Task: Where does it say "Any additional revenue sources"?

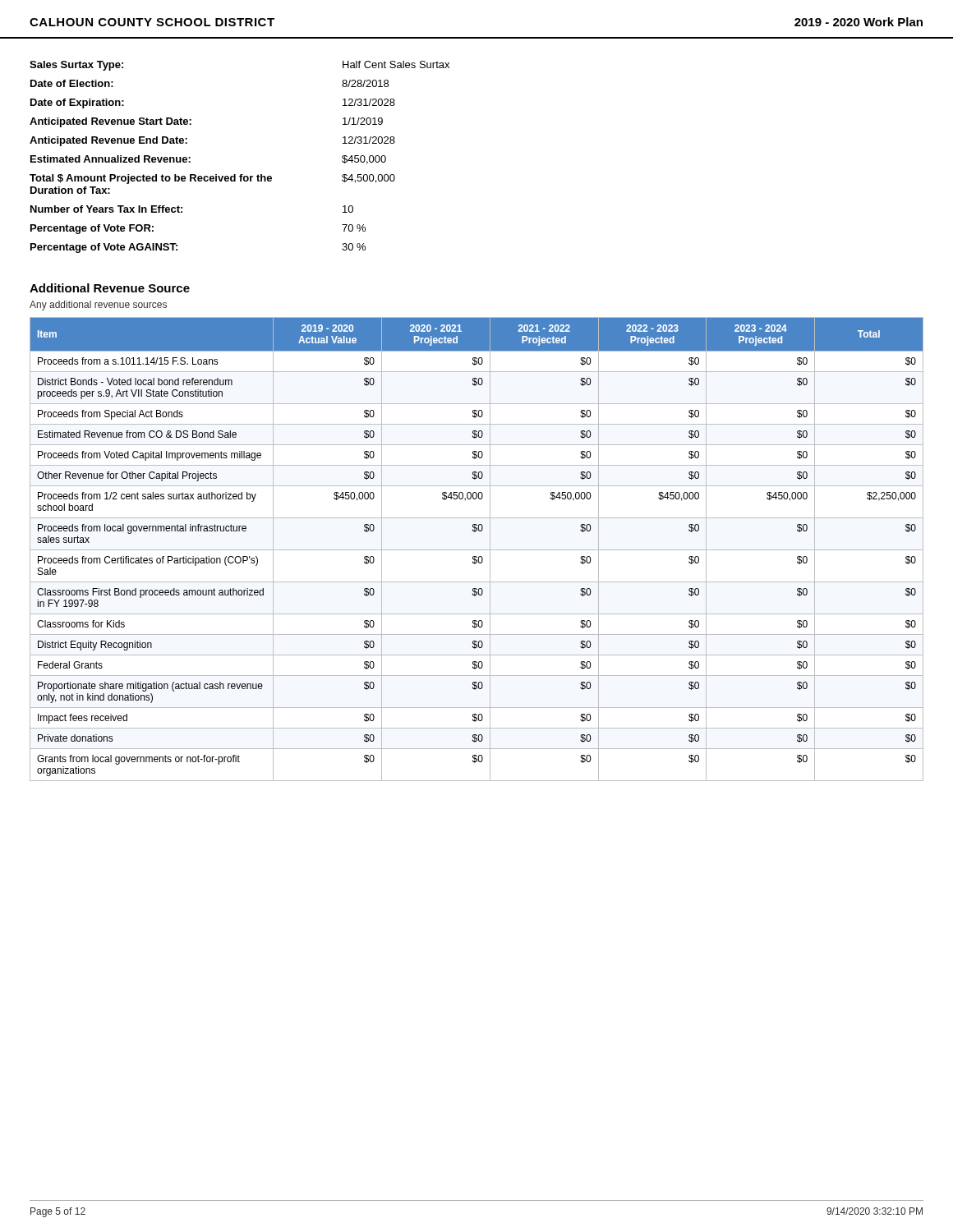Action: 98,305
